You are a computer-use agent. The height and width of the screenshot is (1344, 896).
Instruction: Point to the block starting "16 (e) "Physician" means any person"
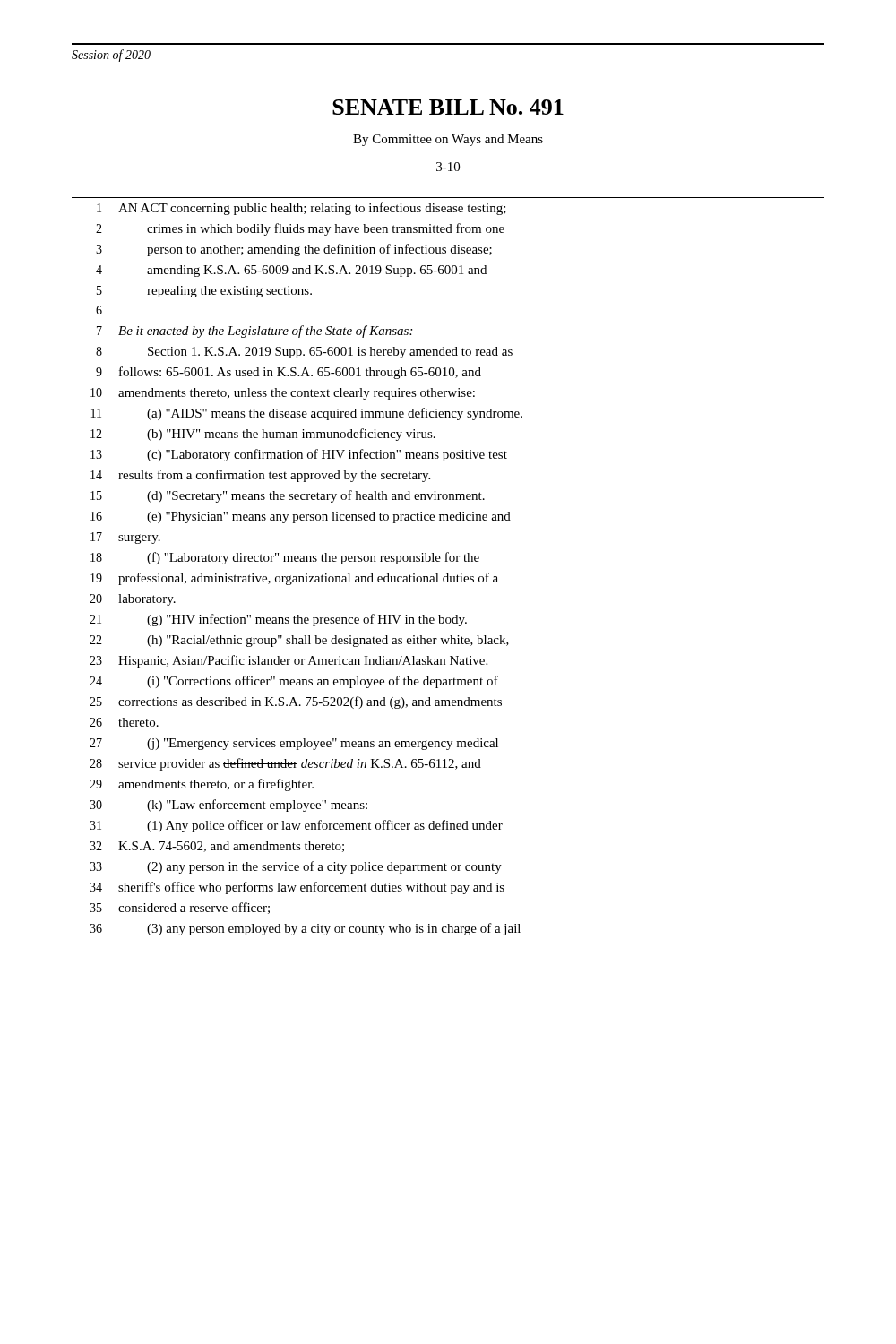(x=448, y=517)
